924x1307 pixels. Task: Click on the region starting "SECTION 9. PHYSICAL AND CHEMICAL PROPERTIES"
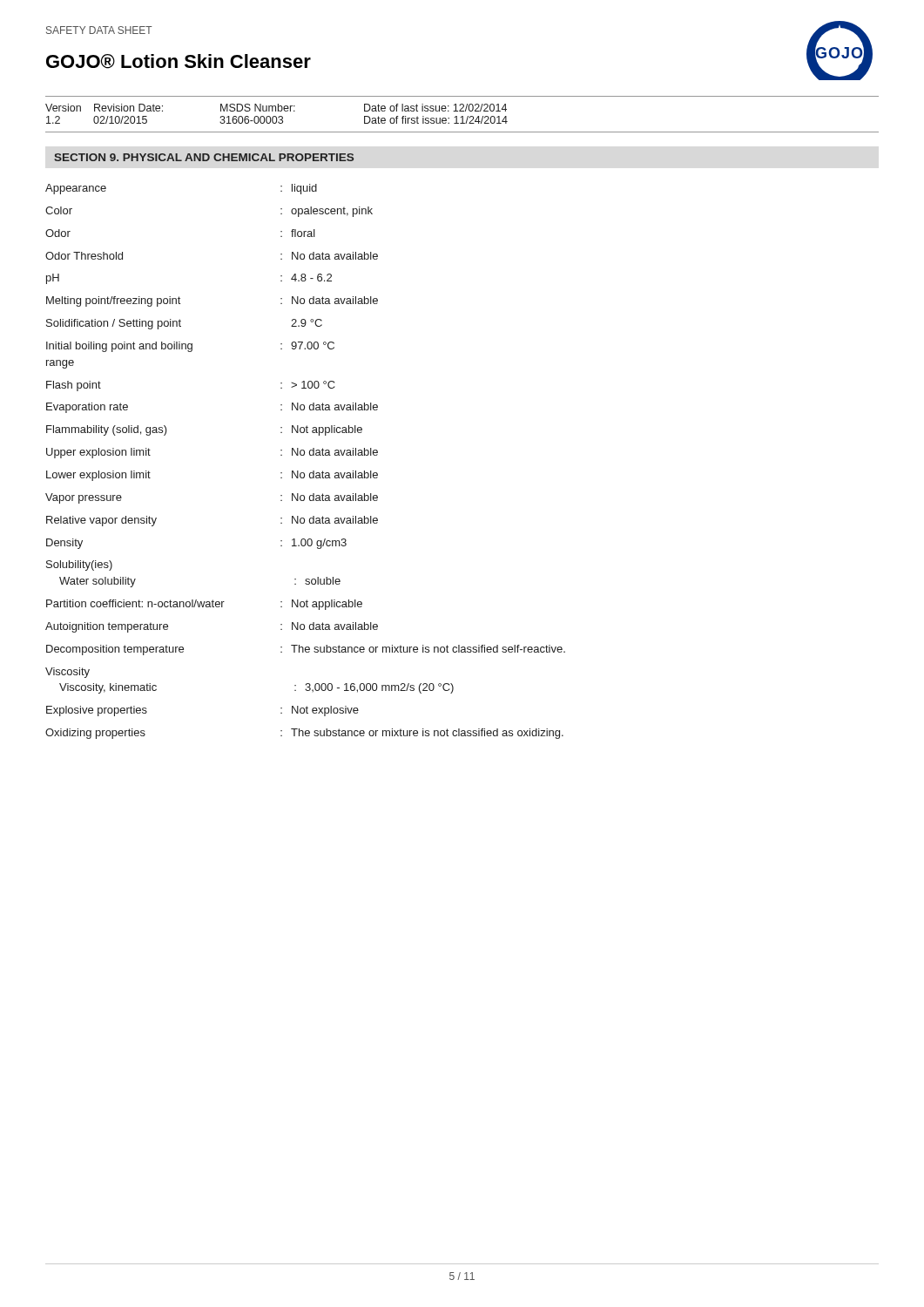pyautogui.click(x=204, y=157)
